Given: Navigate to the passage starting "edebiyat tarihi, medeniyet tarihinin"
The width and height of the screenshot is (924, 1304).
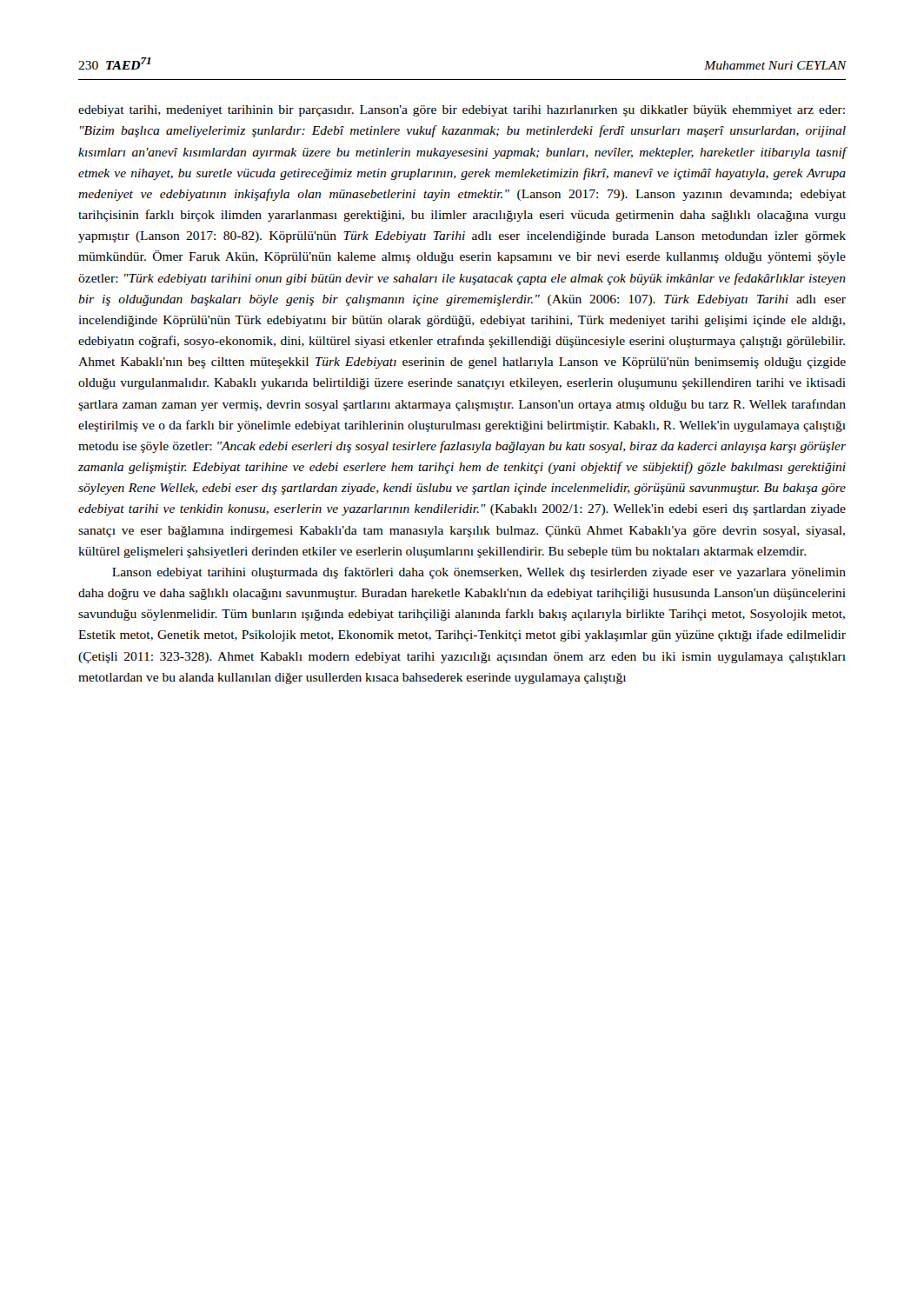Looking at the screenshot, I should coord(462,393).
